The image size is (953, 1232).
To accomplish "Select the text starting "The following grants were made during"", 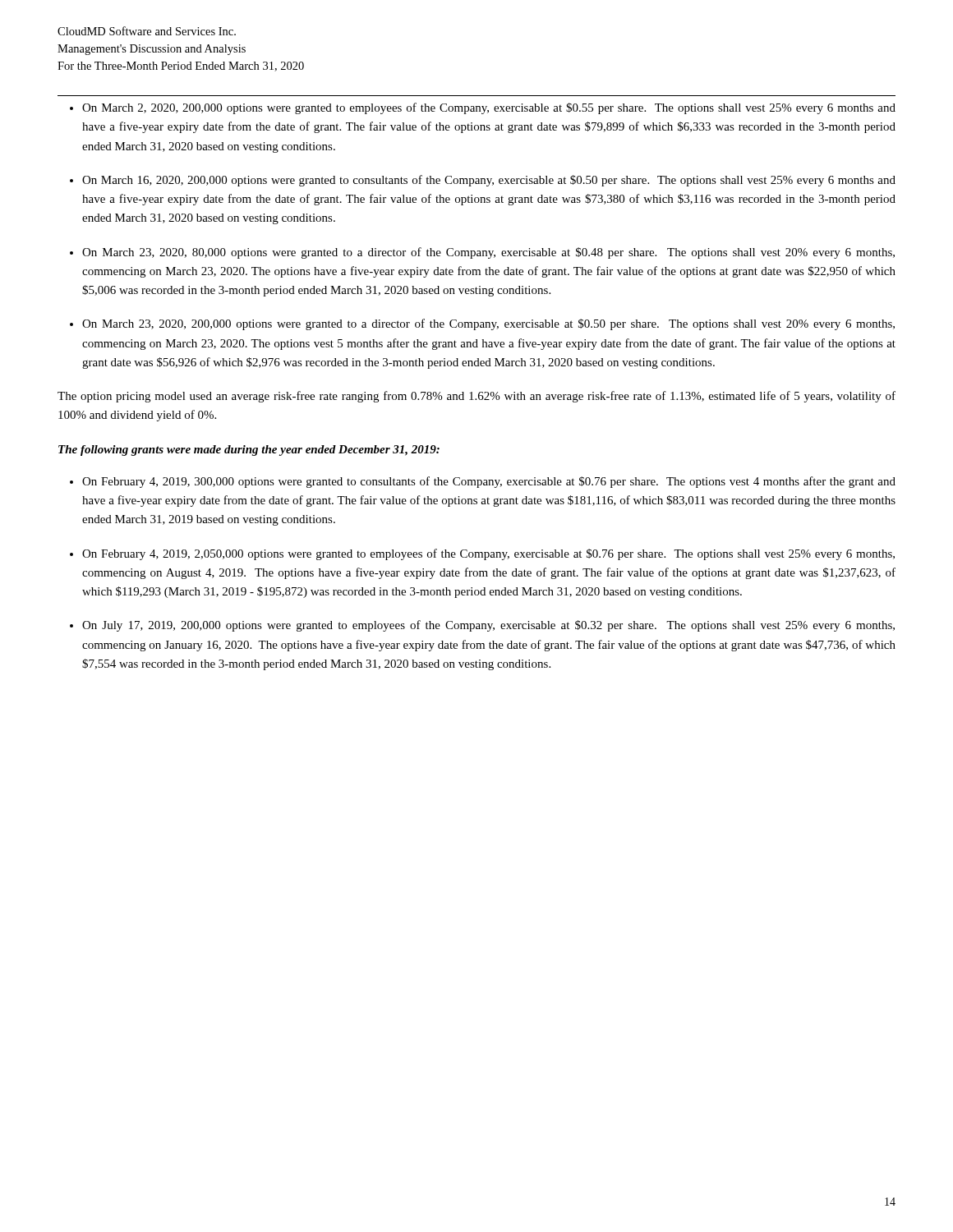I will 249,449.
